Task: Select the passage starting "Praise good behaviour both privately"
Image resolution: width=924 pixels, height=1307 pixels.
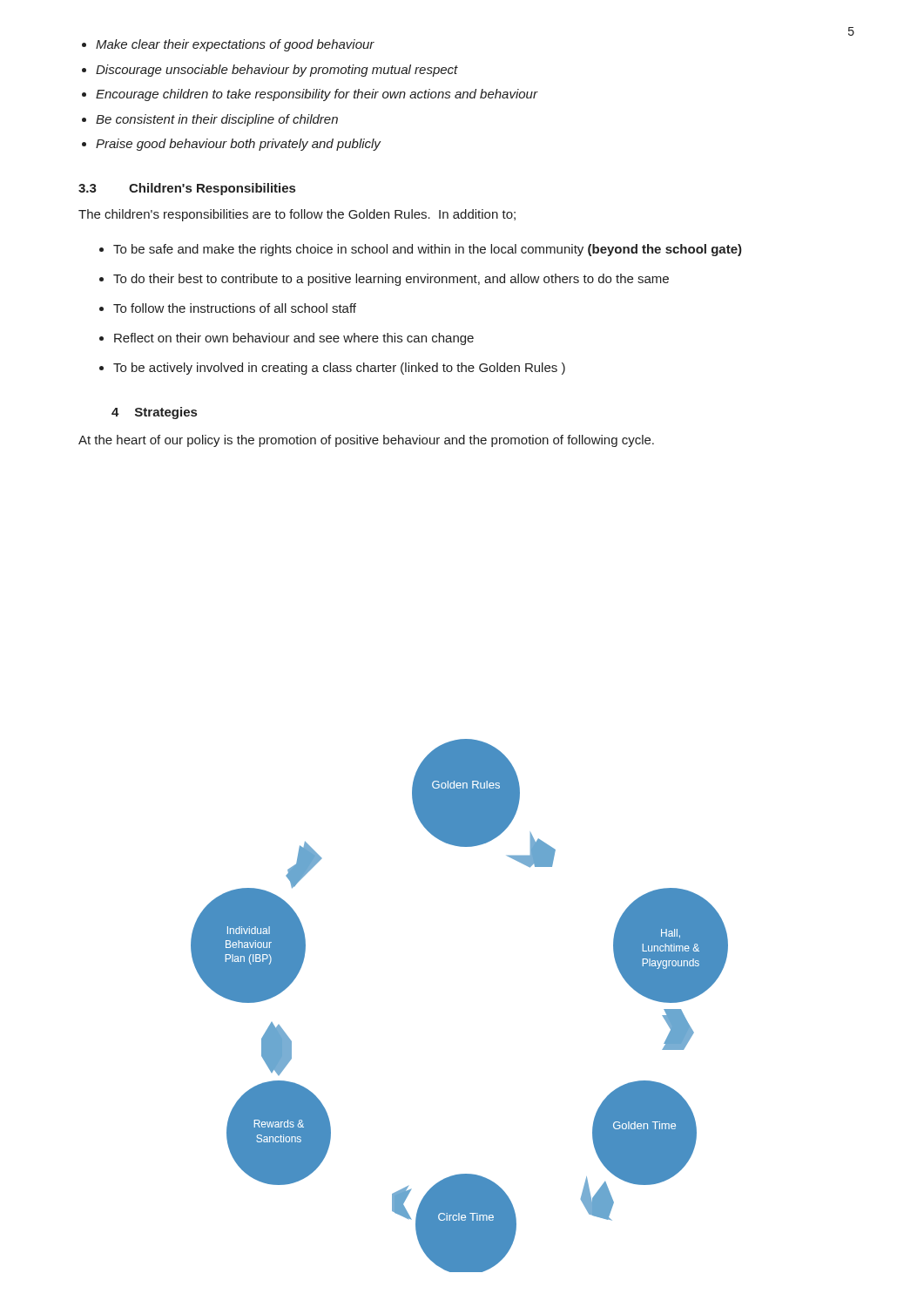Action: (x=238, y=143)
